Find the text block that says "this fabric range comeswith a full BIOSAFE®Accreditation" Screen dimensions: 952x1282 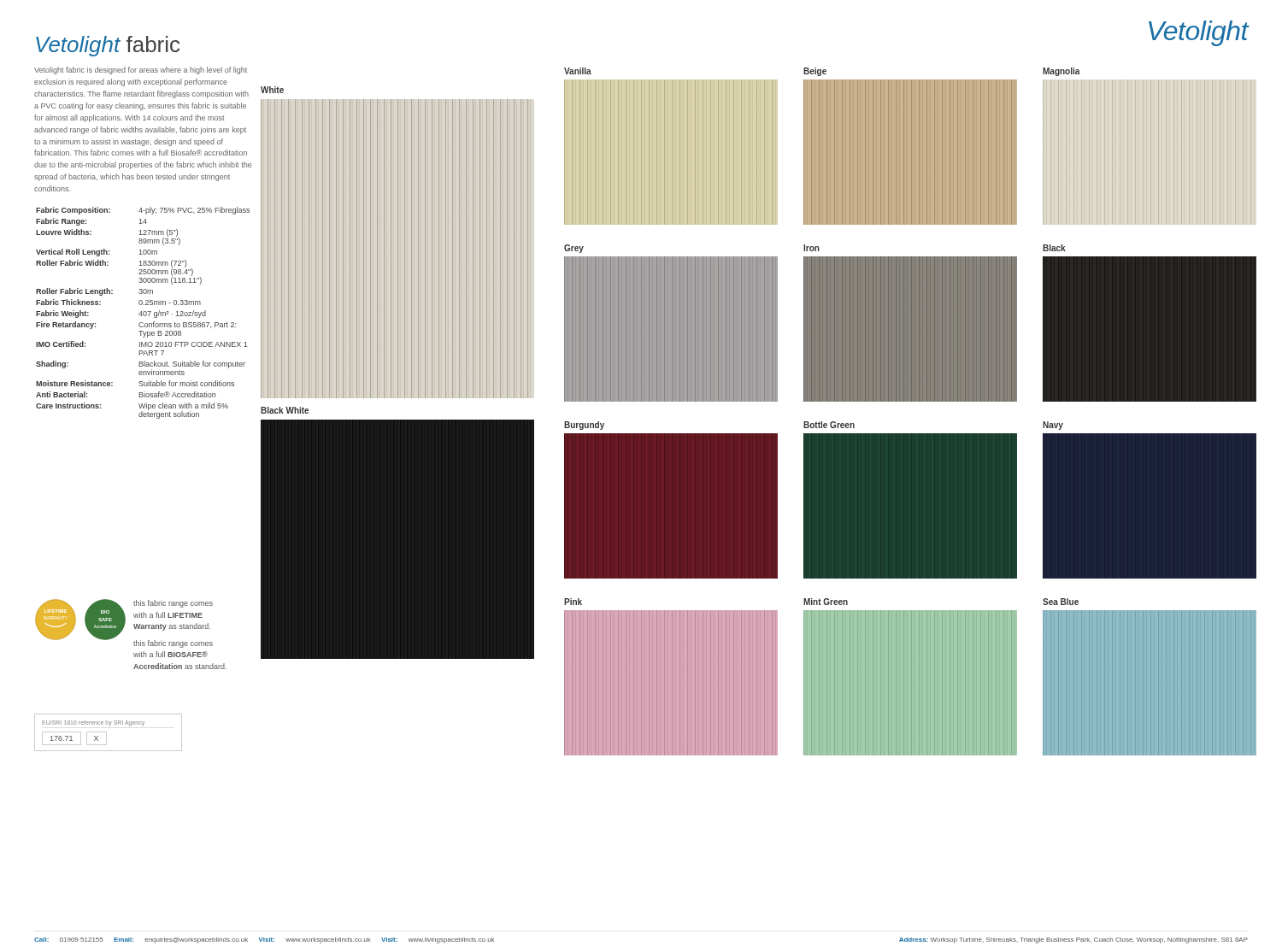pyautogui.click(x=180, y=655)
